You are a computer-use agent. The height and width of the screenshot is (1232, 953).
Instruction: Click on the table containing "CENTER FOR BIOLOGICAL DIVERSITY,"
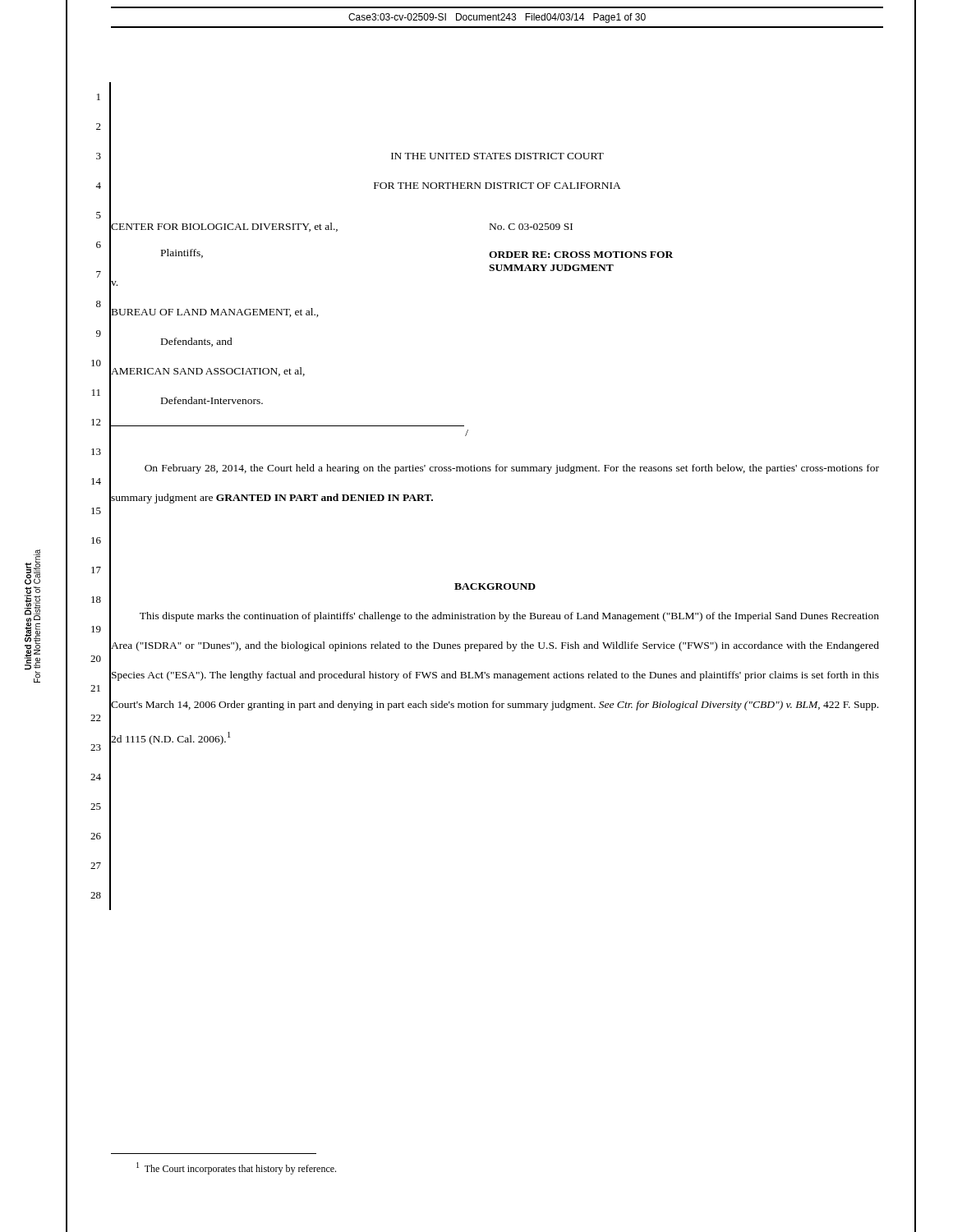(497, 328)
